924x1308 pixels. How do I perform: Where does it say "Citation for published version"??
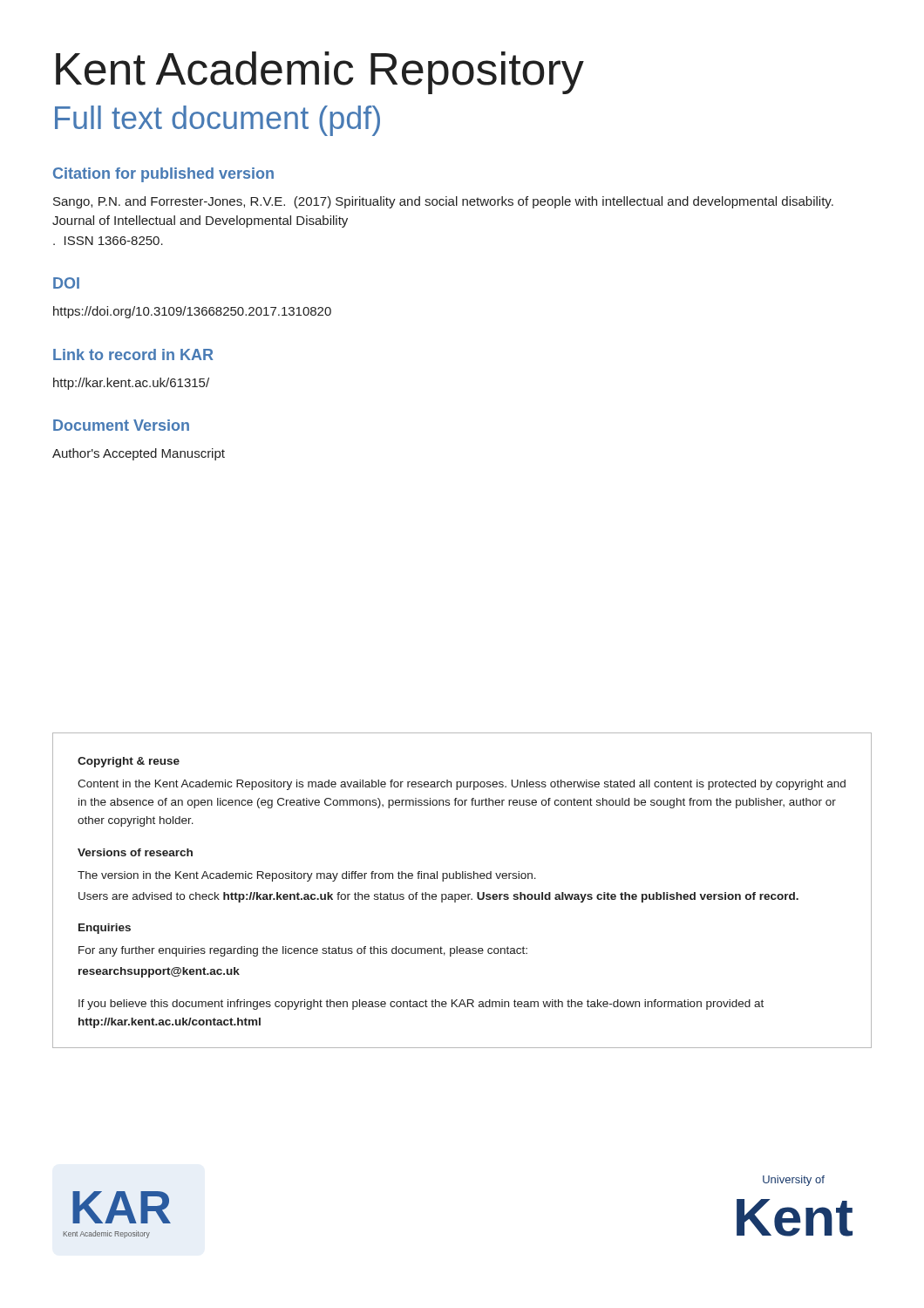pos(163,174)
